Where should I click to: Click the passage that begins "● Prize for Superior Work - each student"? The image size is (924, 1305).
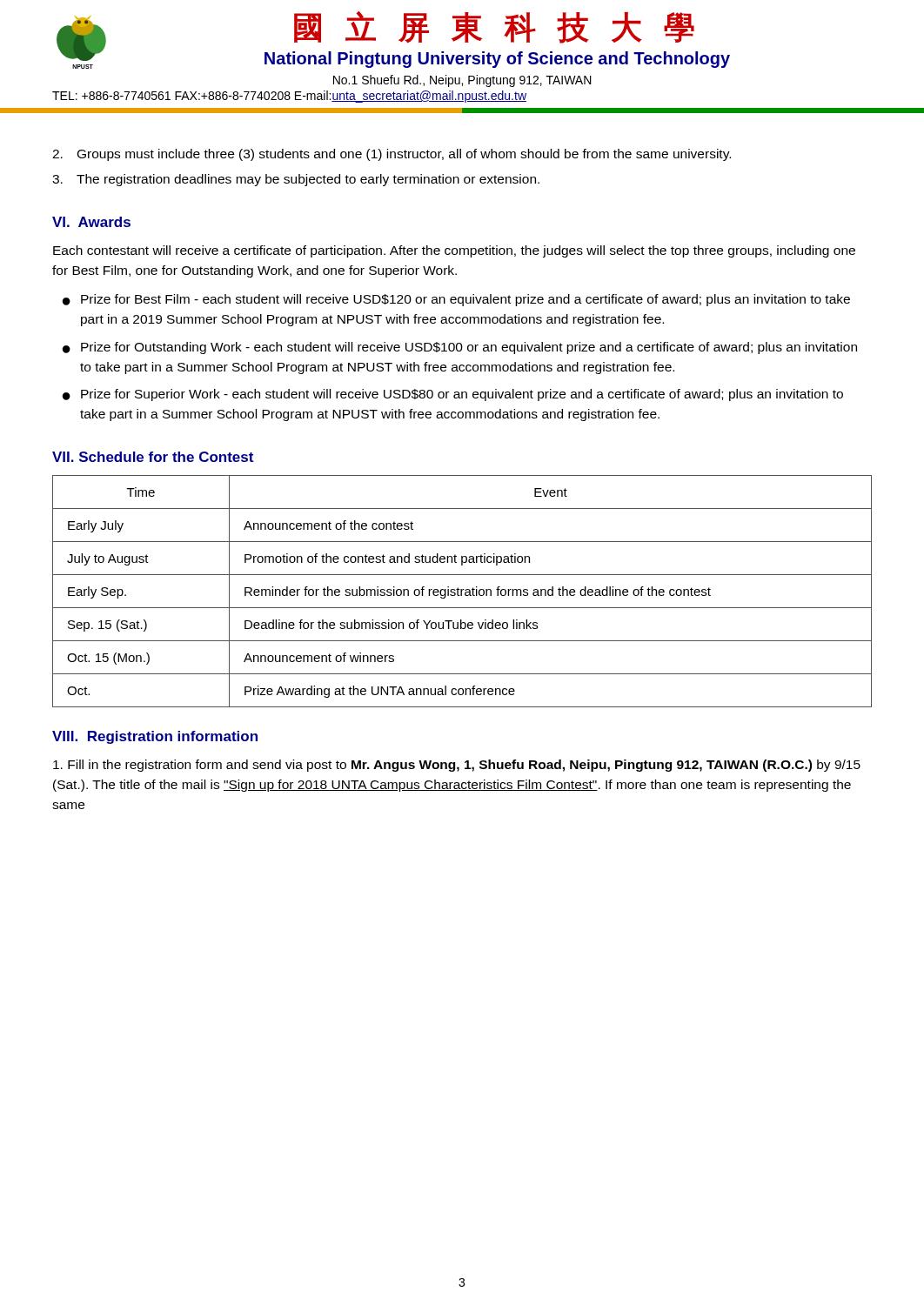point(466,404)
